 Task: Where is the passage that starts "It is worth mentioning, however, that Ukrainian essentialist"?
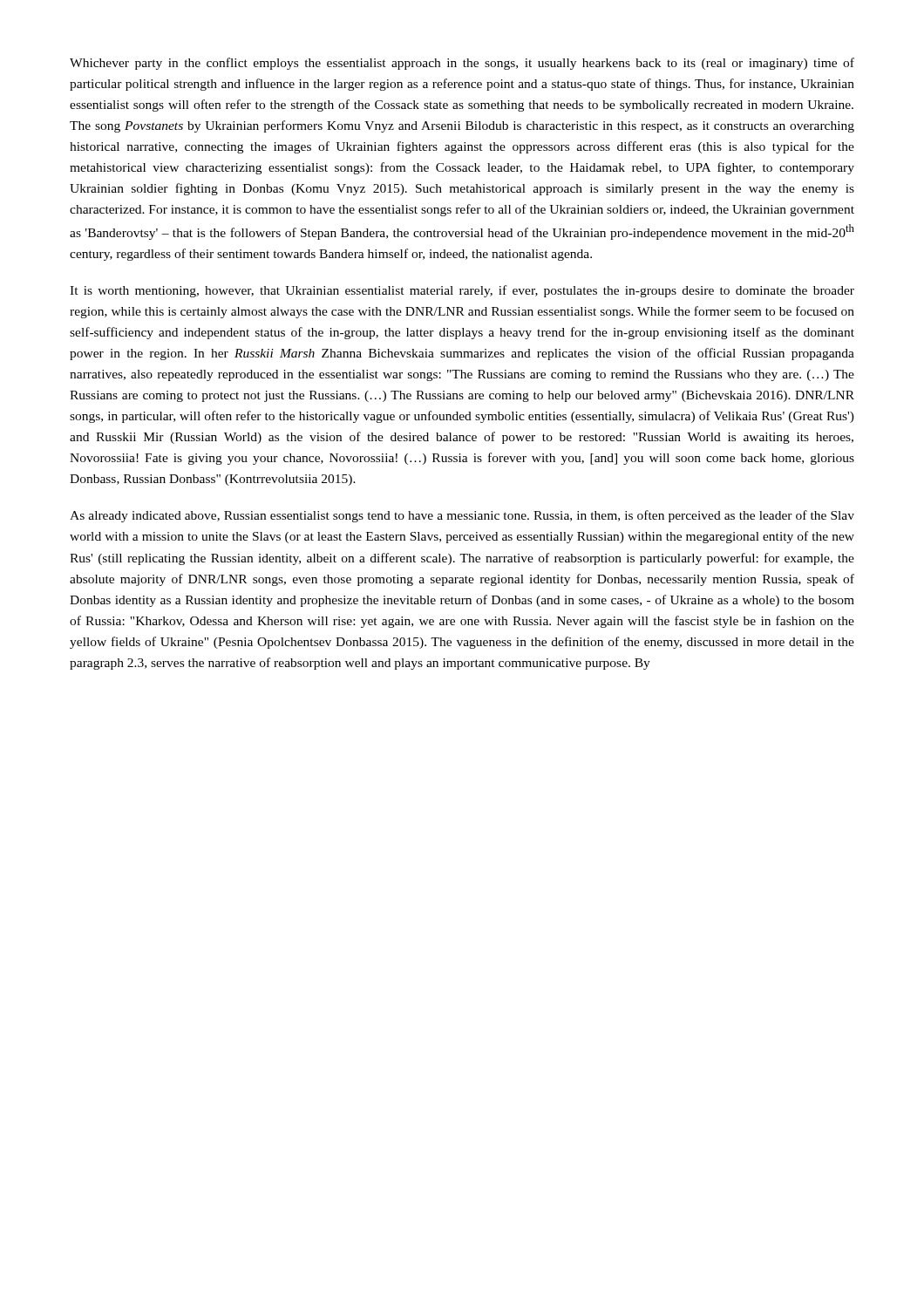[x=462, y=384]
